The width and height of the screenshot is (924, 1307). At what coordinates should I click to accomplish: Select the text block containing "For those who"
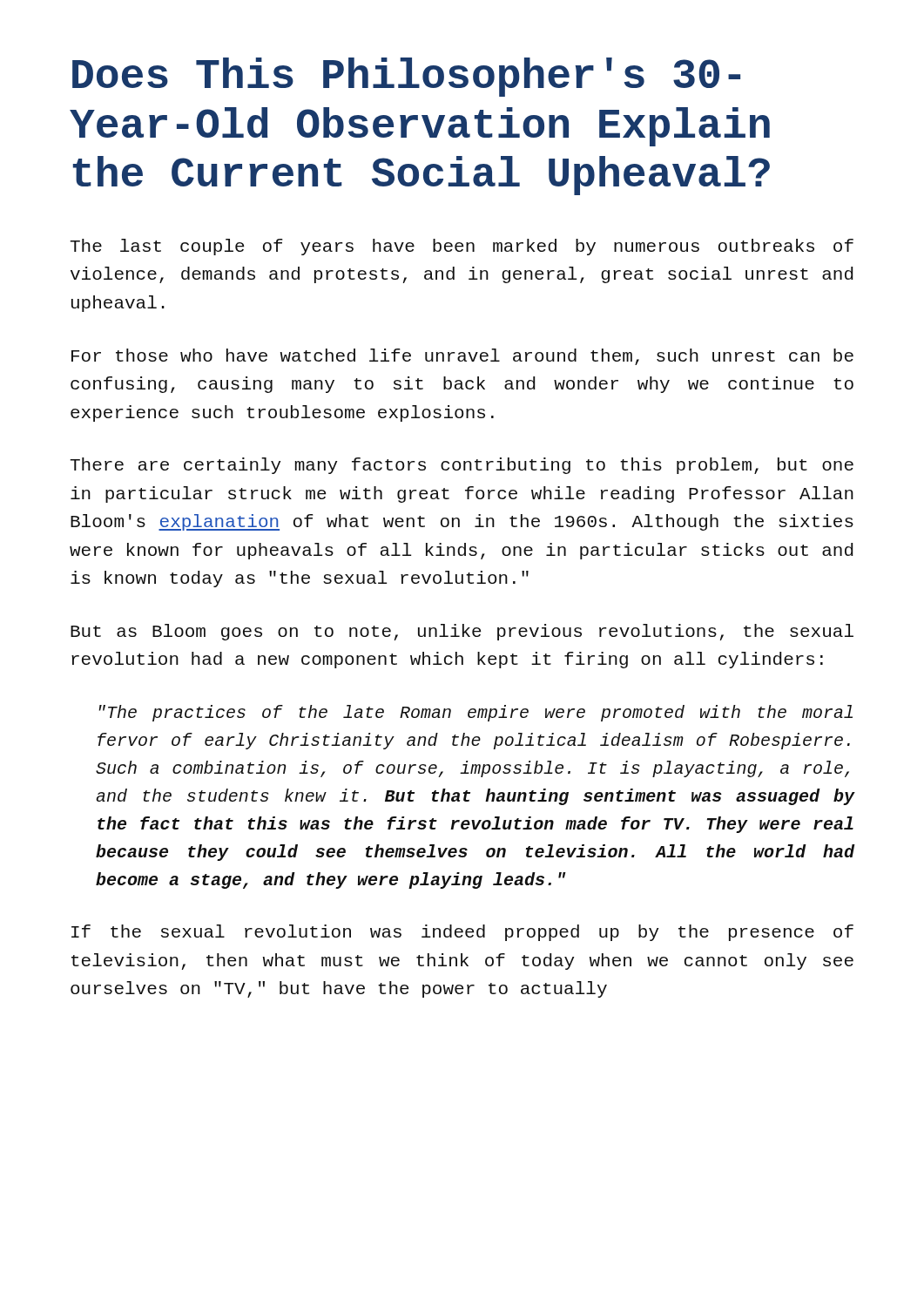462,385
